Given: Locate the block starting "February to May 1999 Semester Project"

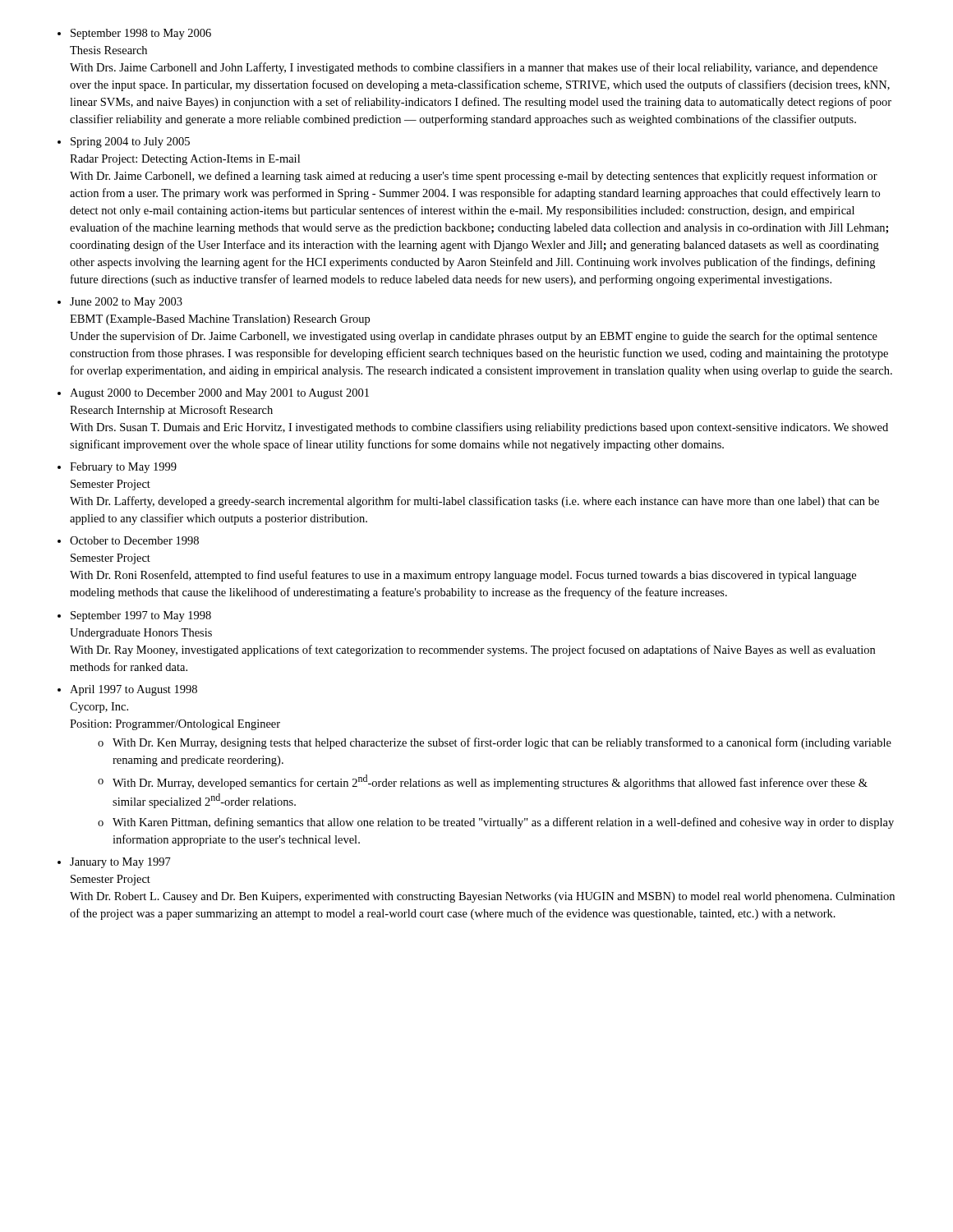Looking at the screenshot, I should [x=483, y=494].
